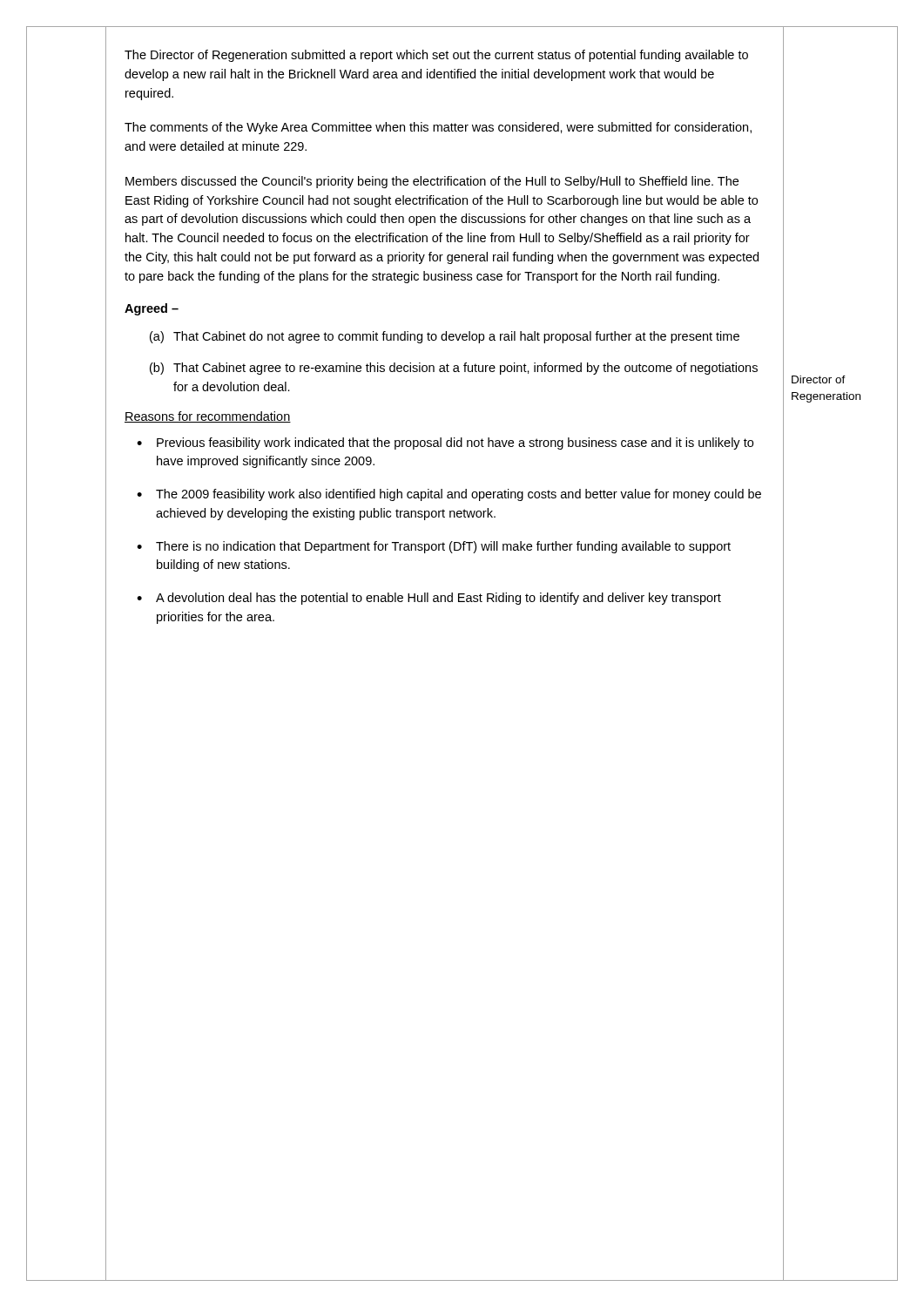Navigate to the block starting "Director ofRegeneration"
Viewport: 924px width, 1307px height.
pyautogui.click(x=826, y=388)
